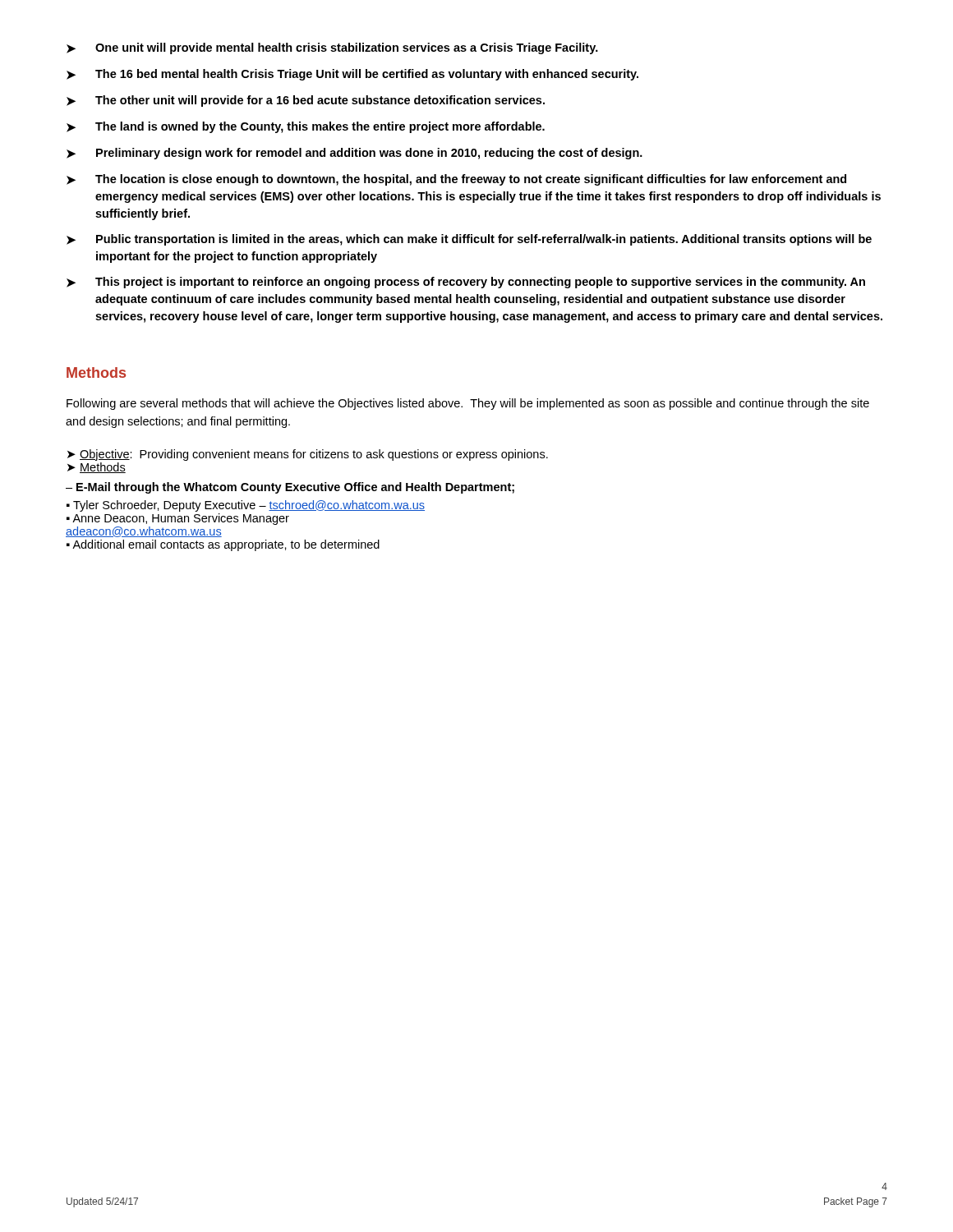The height and width of the screenshot is (1232, 953).
Task: Locate the element starting "➤ The land is owned by the County,"
Action: pyautogui.click(x=476, y=127)
